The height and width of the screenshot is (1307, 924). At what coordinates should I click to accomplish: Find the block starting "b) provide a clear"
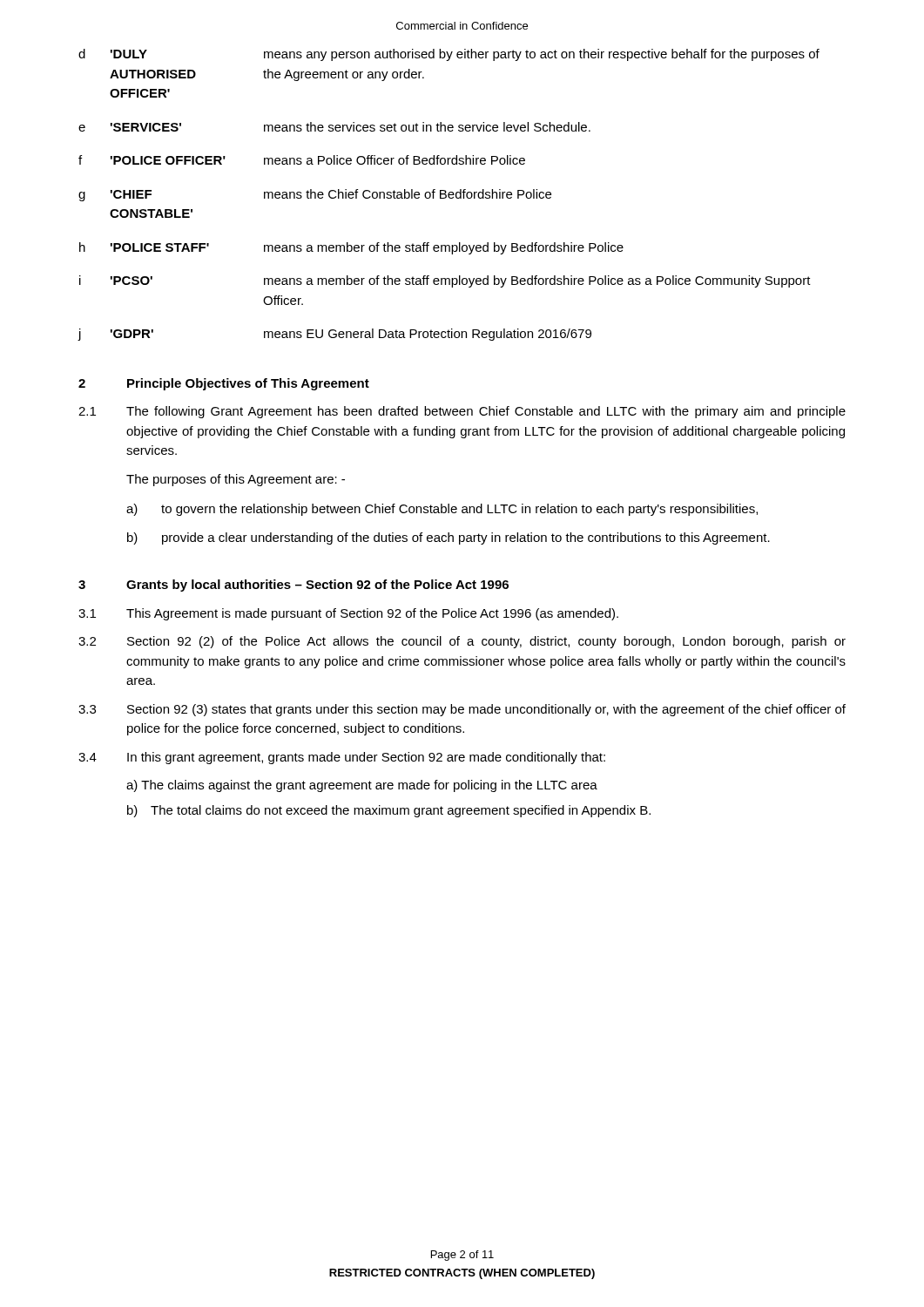(486, 537)
